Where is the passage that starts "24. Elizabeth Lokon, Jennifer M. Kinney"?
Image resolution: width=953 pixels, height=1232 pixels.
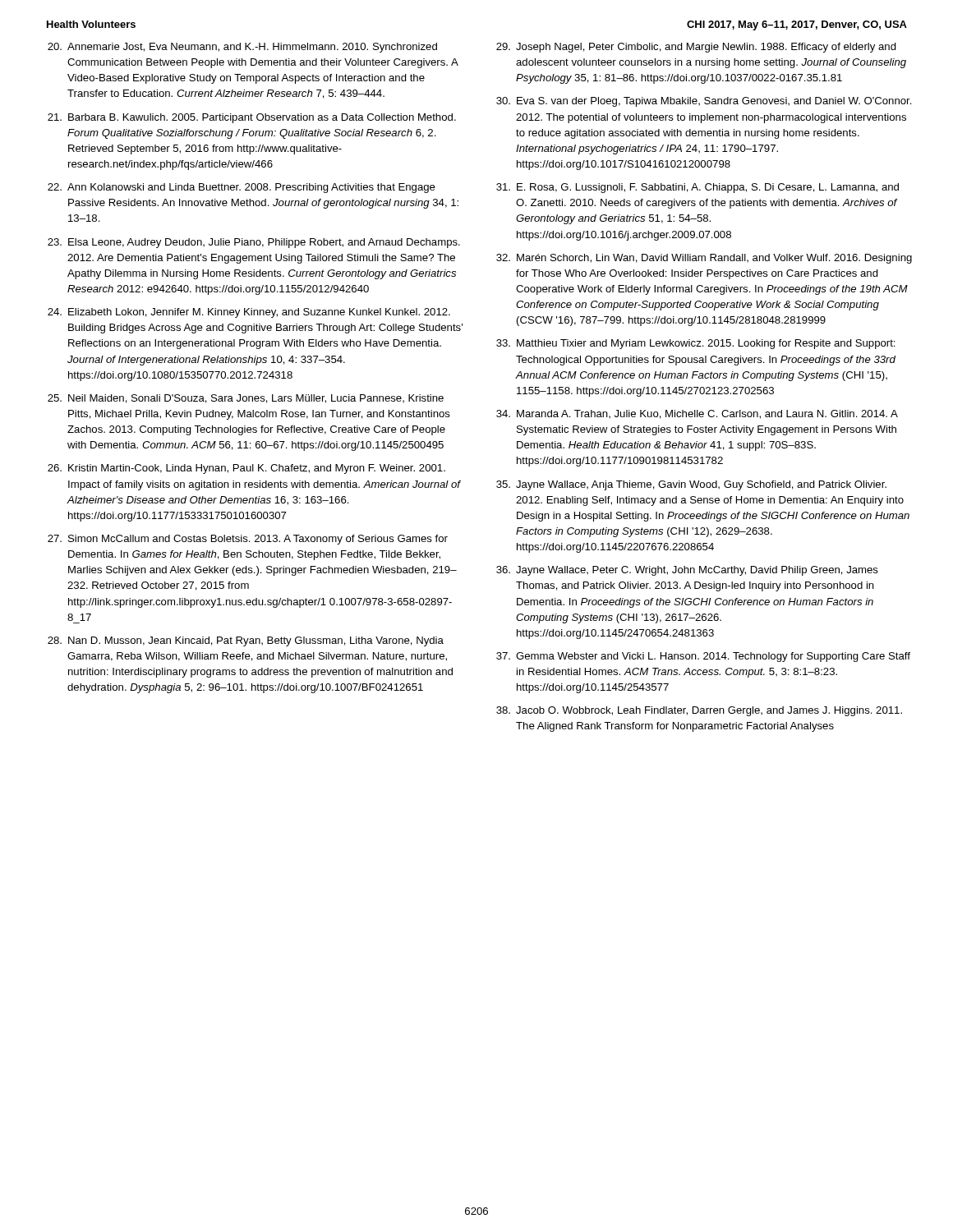click(252, 343)
